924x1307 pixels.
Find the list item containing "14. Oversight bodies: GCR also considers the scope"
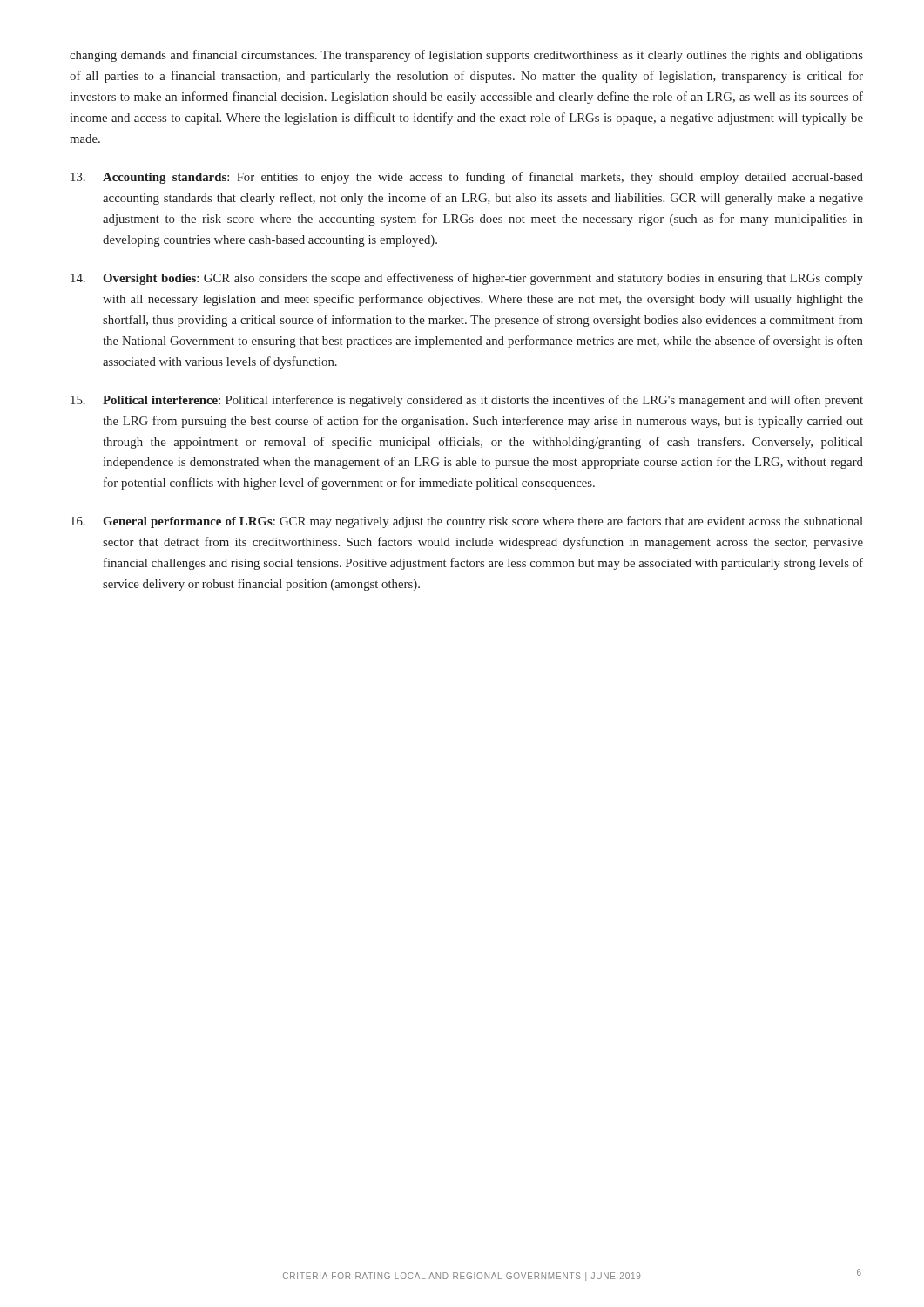click(x=466, y=320)
